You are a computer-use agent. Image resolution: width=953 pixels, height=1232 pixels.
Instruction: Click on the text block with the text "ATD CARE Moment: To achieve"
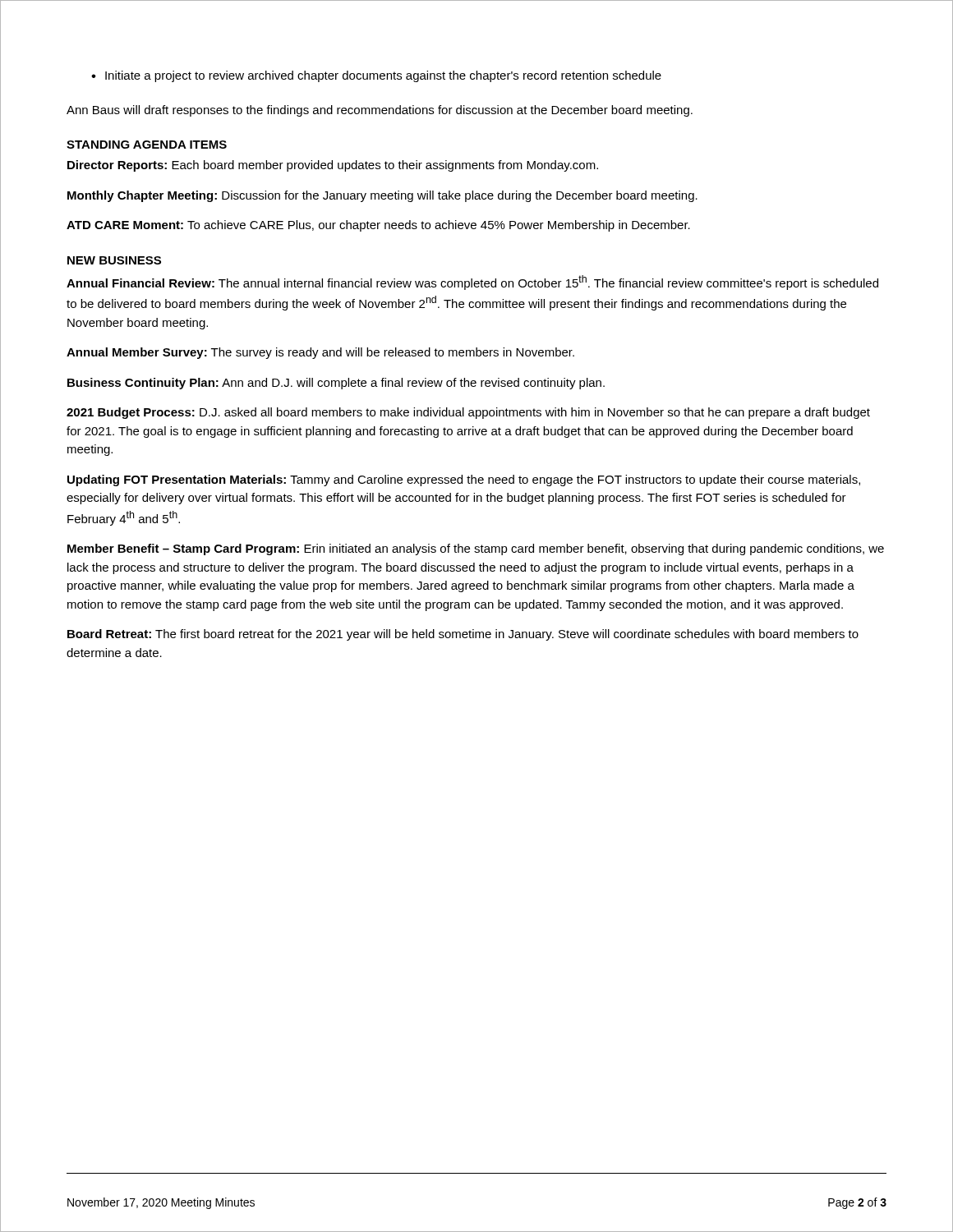click(x=379, y=225)
